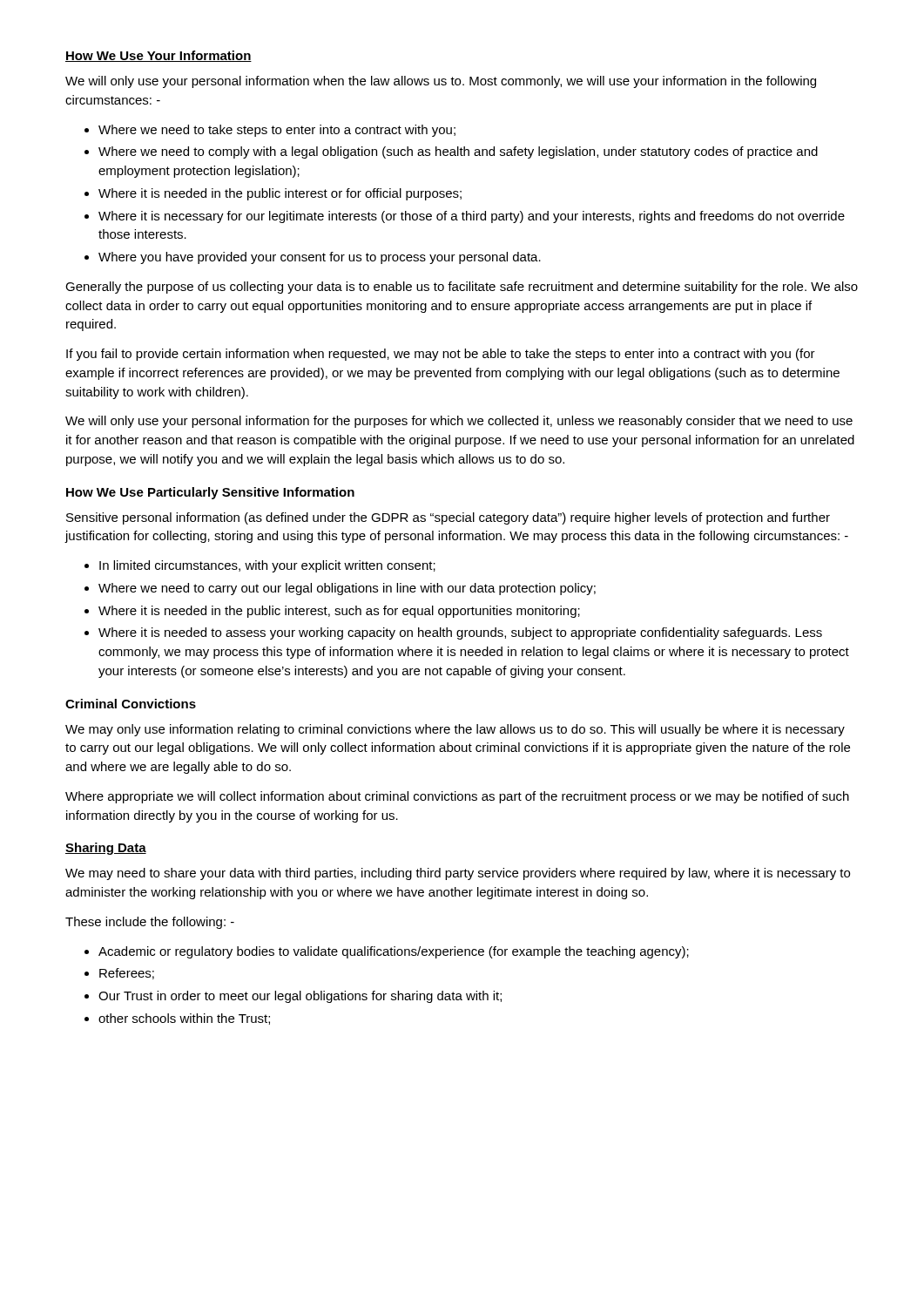Find the text block that says "We may only use information"
Screen dimensions: 1307x924
pyautogui.click(x=458, y=747)
